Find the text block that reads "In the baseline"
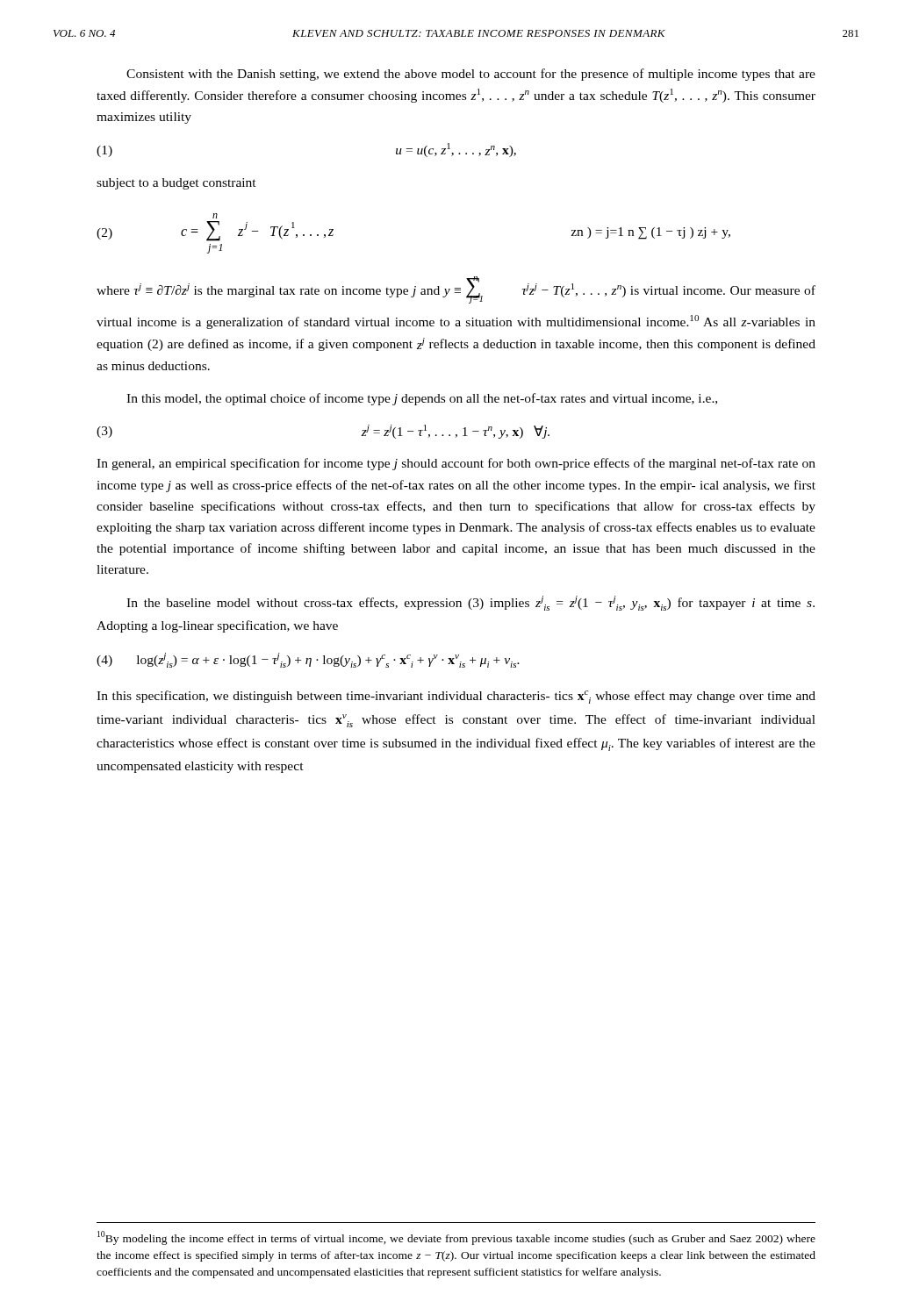 pyautogui.click(x=456, y=614)
